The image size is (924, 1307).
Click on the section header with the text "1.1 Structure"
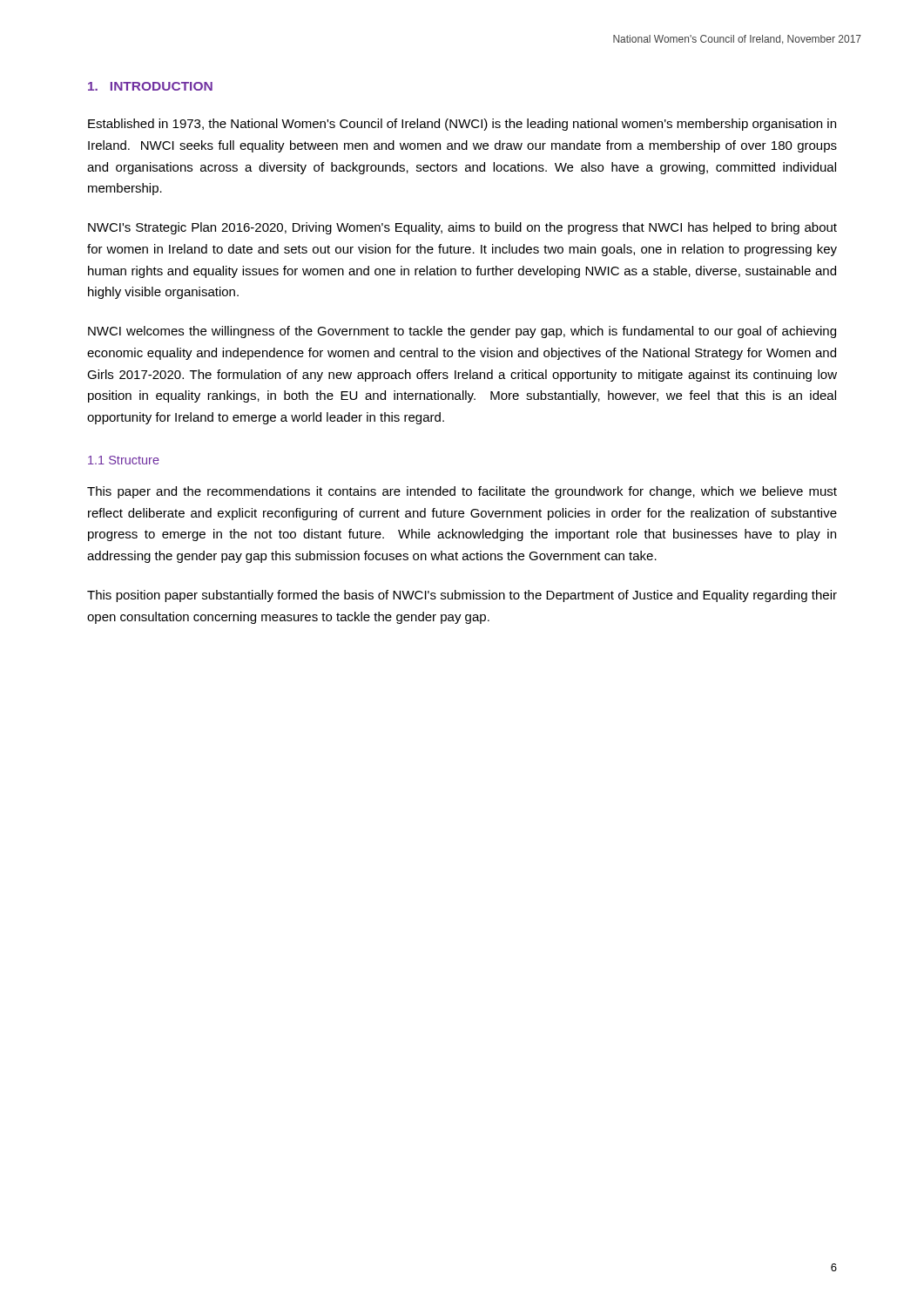(123, 460)
